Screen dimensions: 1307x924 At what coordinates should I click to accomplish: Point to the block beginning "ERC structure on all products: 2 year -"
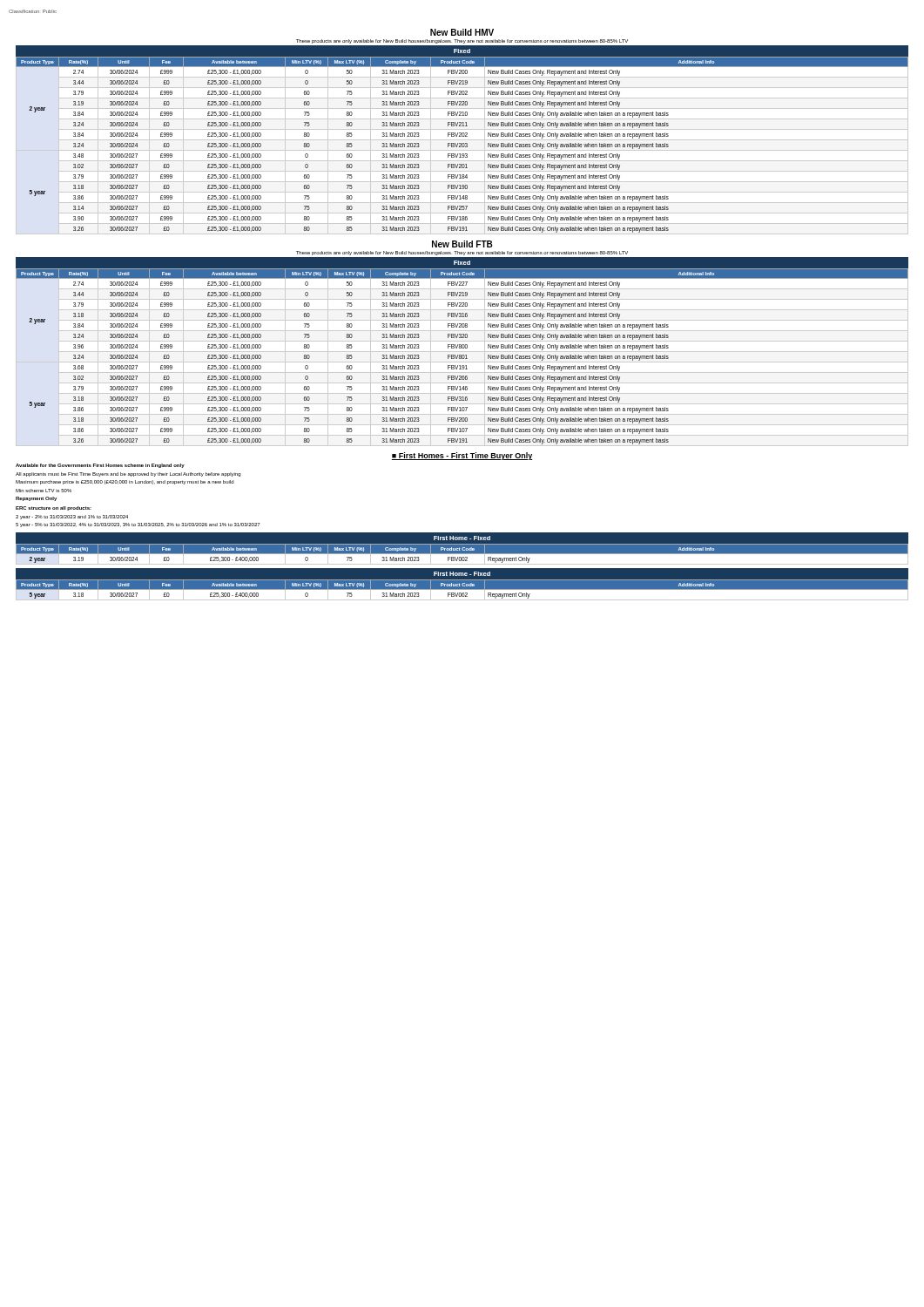coord(138,516)
